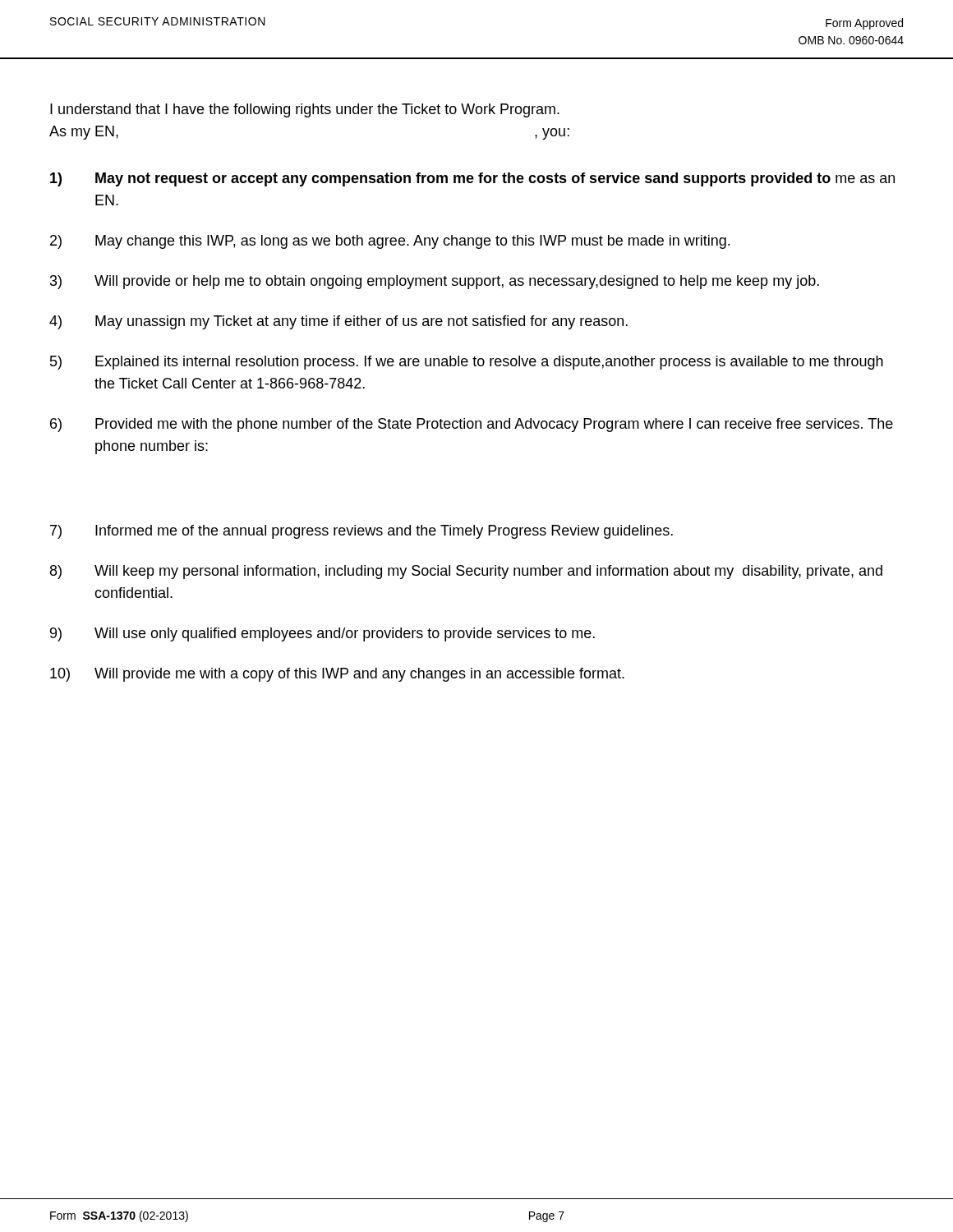This screenshot has width=953, height=1232.
Task: Find the list item containing "6) Provided me with"
Action: 472,425
